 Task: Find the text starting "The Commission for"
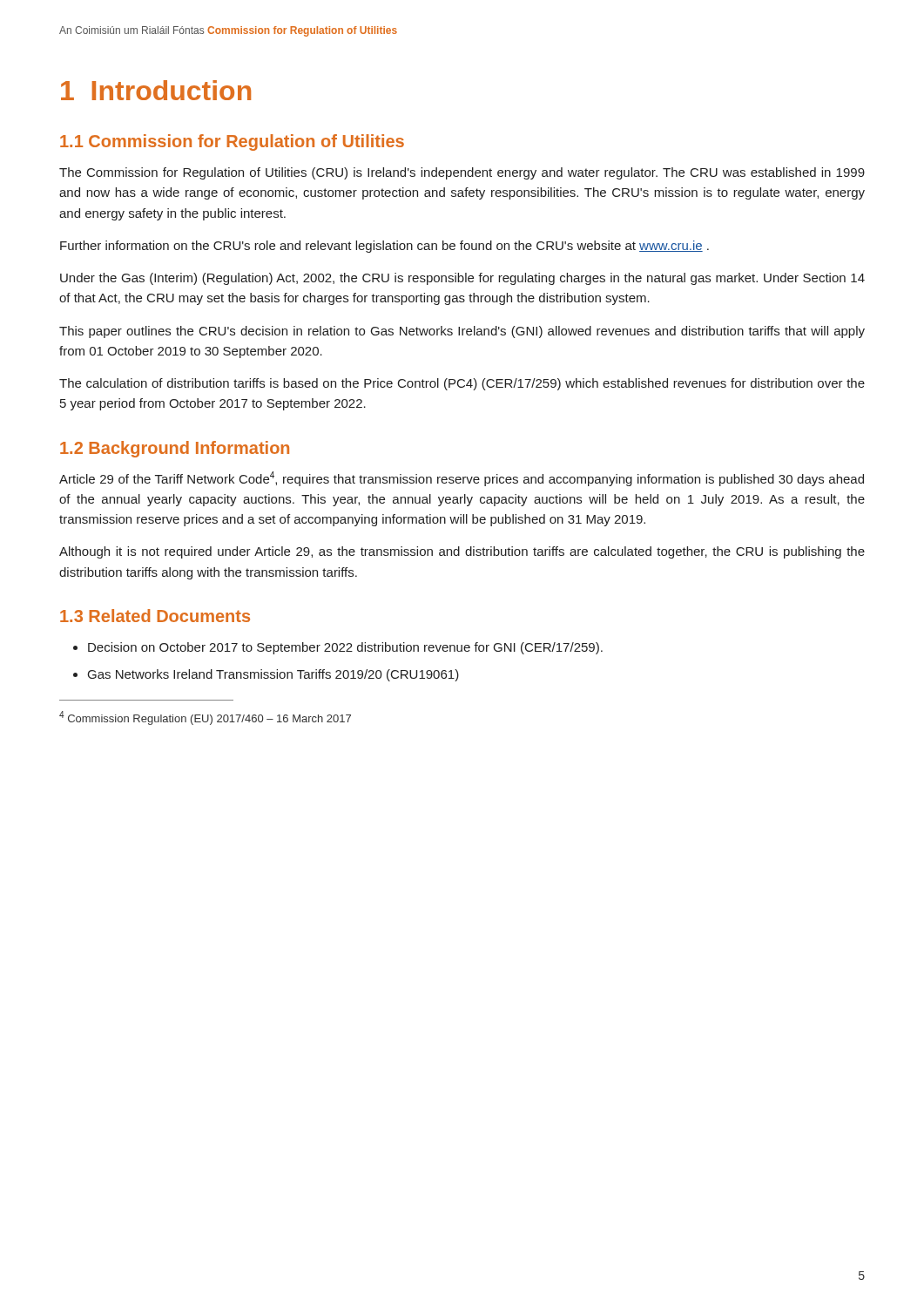(462, 192)
